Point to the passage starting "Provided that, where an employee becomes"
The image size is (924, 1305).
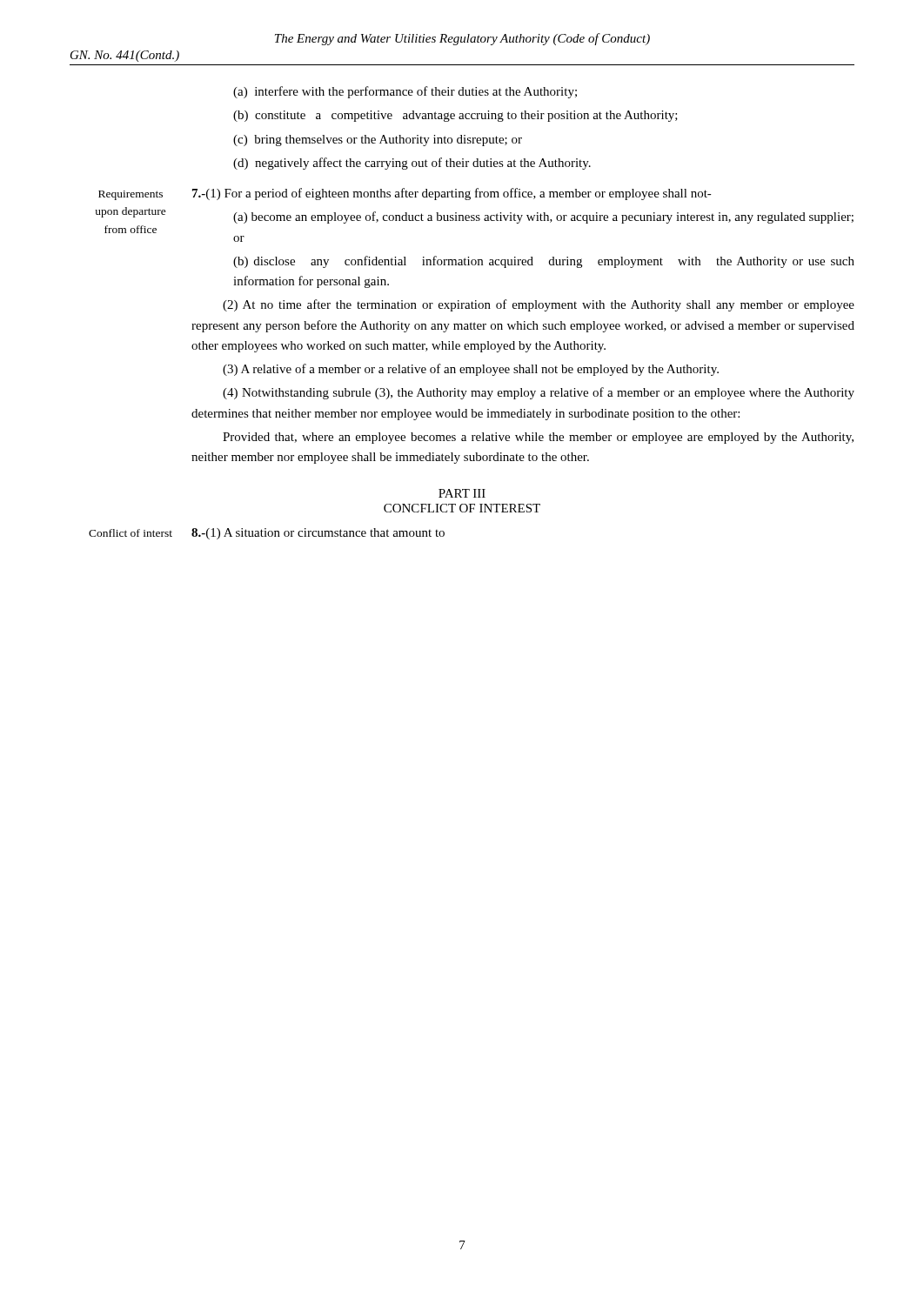click(523, 447)
